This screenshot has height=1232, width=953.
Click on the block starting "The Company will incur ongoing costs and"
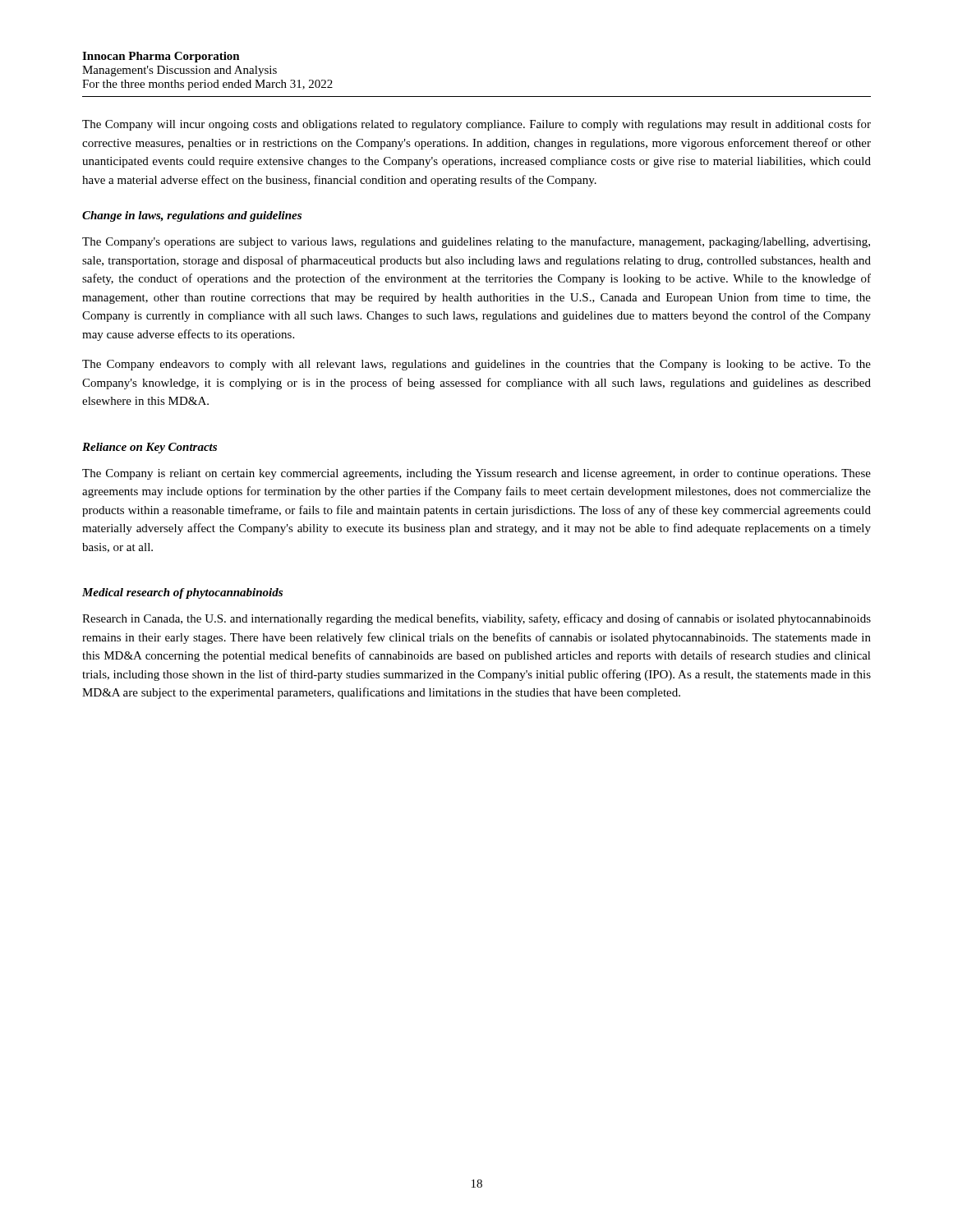[x=476, y=152]
